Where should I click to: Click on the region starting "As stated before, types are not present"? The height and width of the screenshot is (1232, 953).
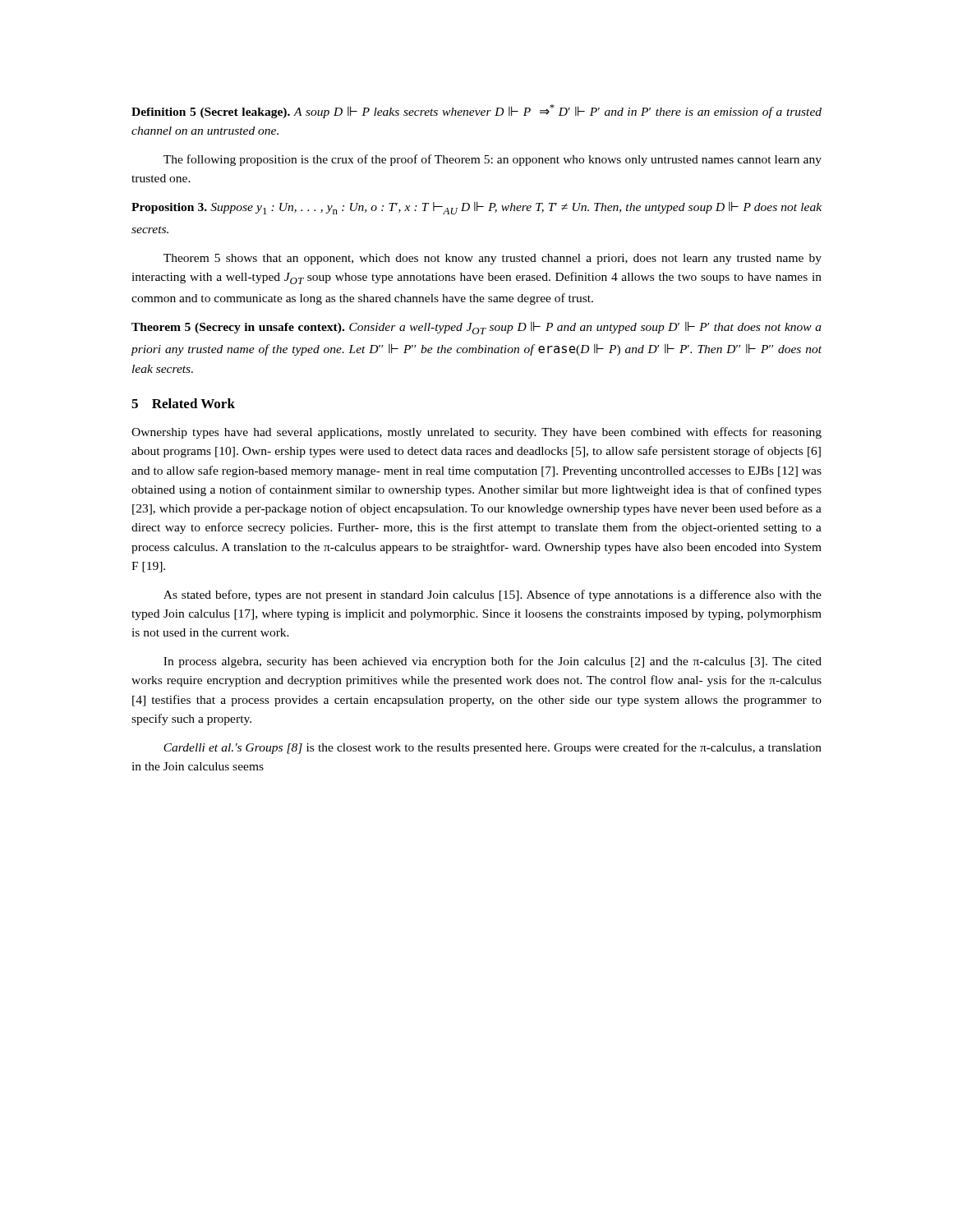[476, 613]
